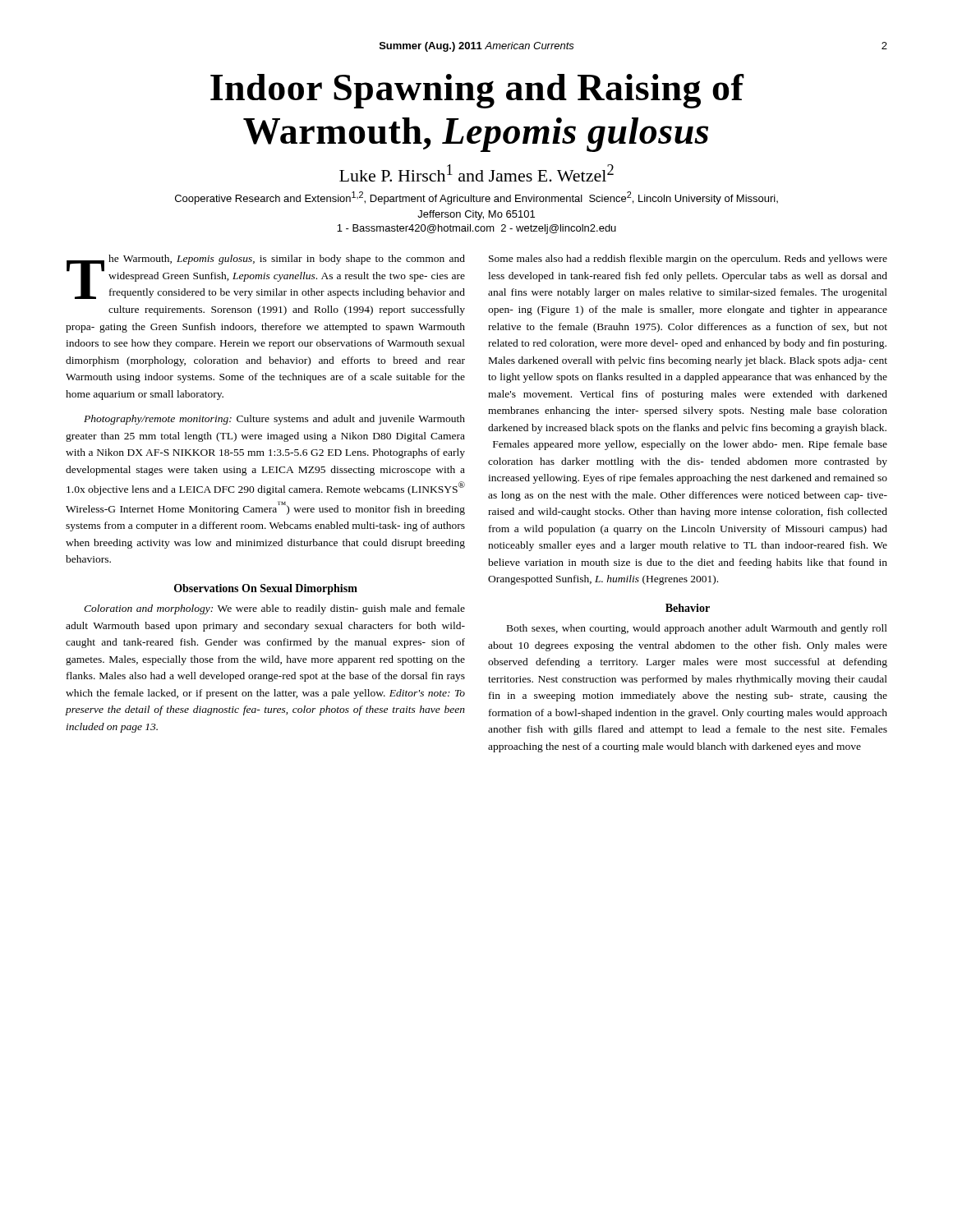Point to the block beginning "Cooperative Research and Extension1,2, Department of Agriculture"
The width and height of the screenshot is (953, 1232).
point(476,197)
